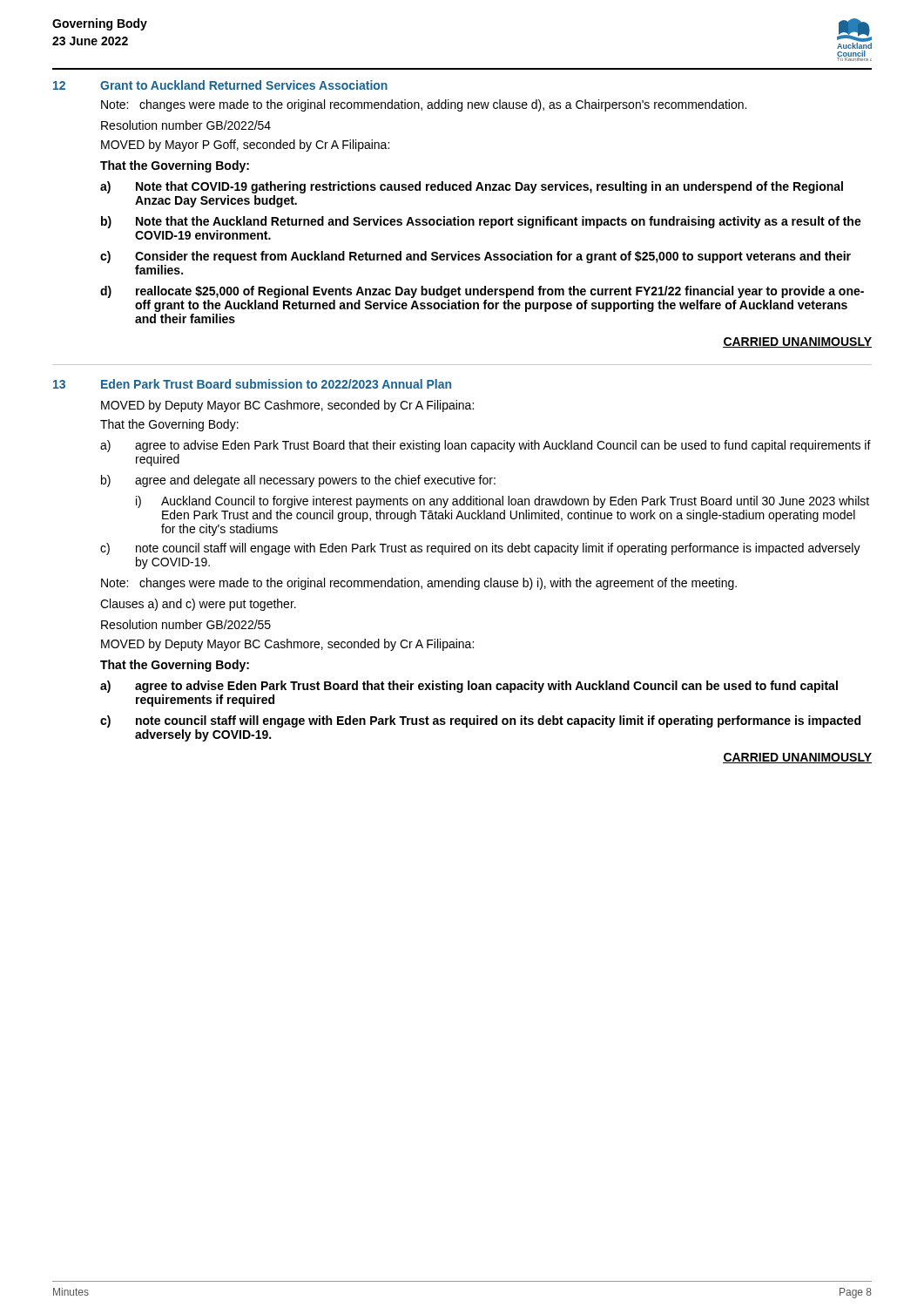Locate the list item with the text "b) Note that the Auckland Returned and Services"
The image size is (924, 1307).
[486, 228]
